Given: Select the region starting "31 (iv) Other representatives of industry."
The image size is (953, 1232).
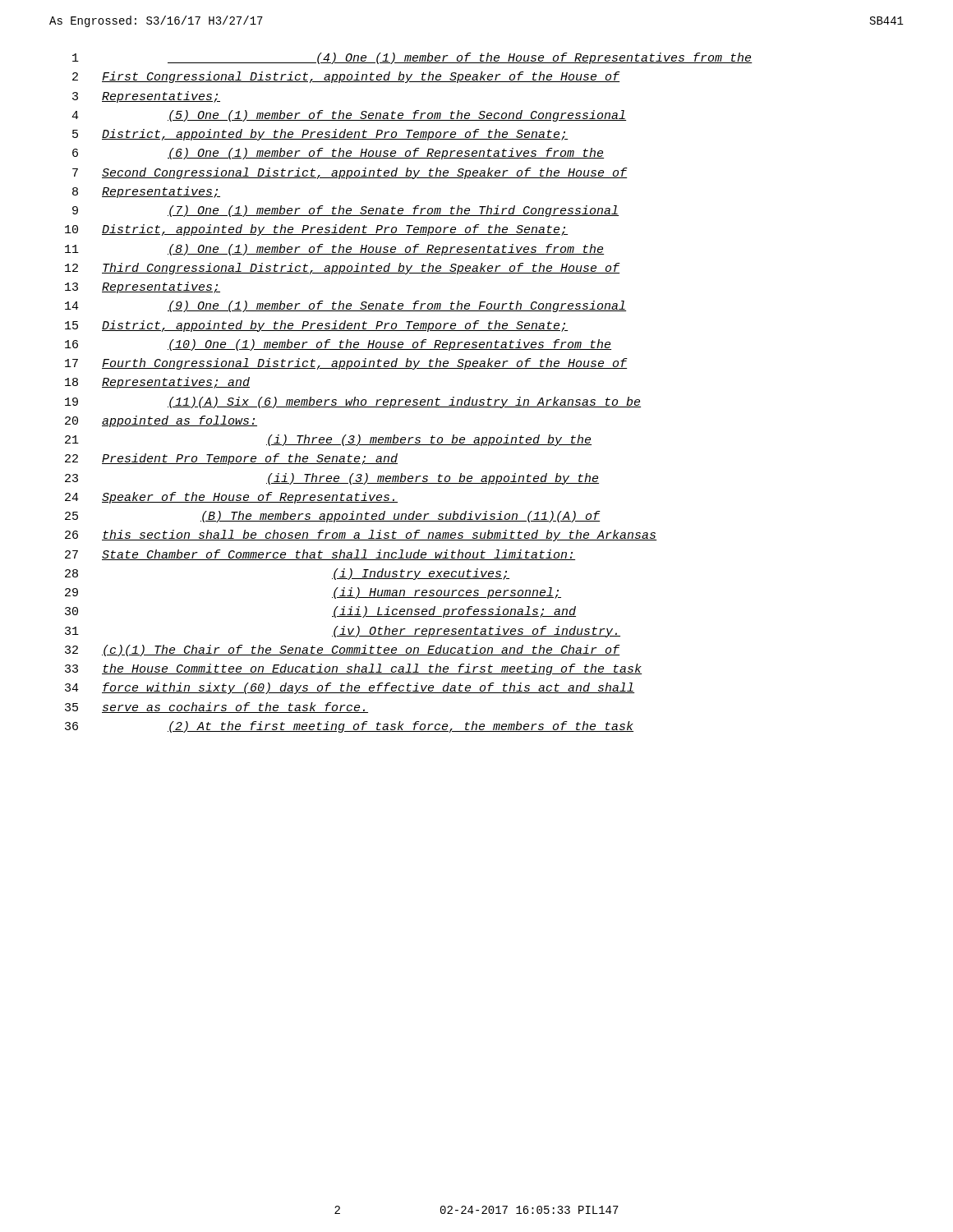Looking at the screenshot, I should [476, 632].
